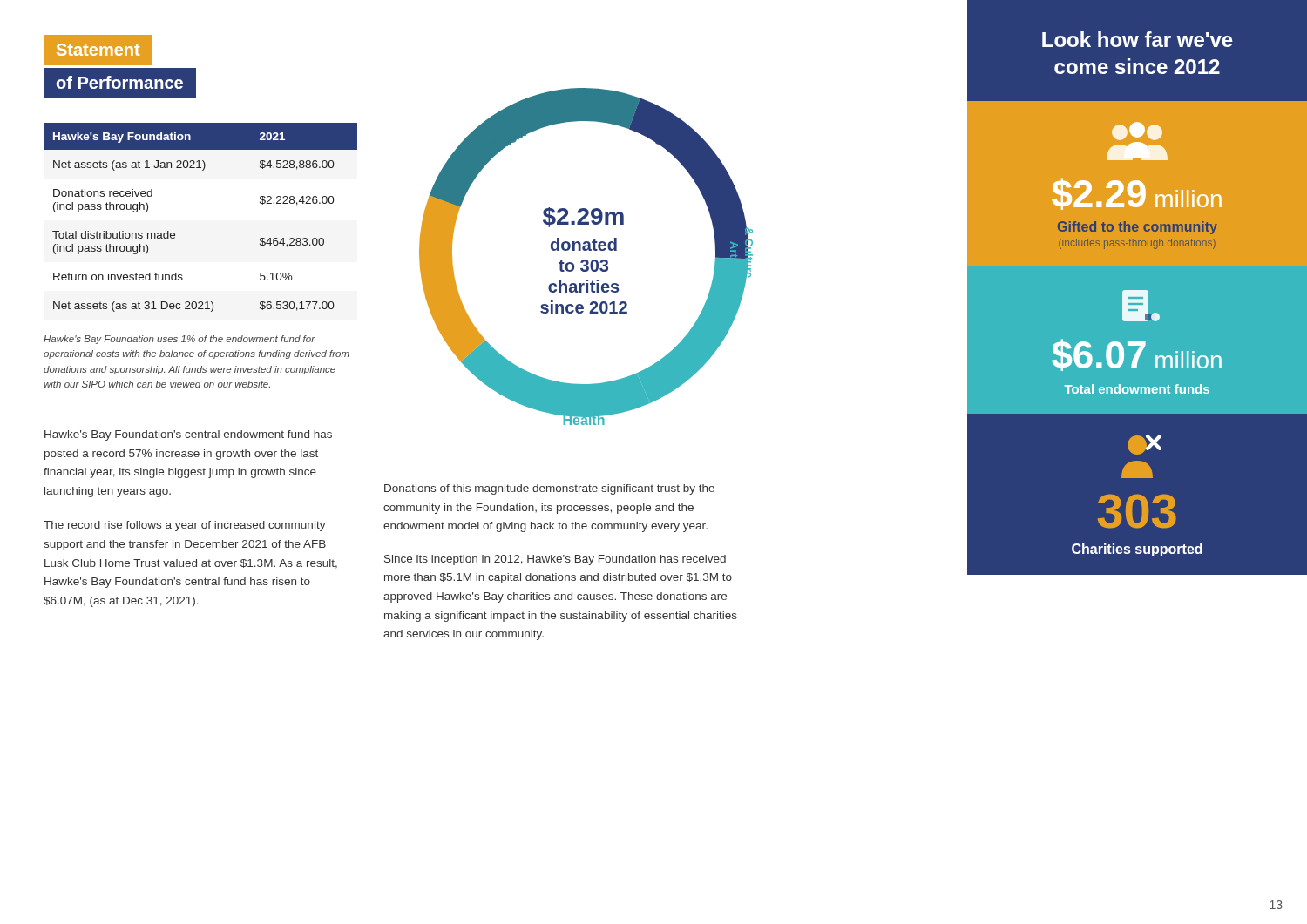Locate the block of text that opens with "Hawke's Bay Foundation uses 1% of"

(x=196, y=361)
